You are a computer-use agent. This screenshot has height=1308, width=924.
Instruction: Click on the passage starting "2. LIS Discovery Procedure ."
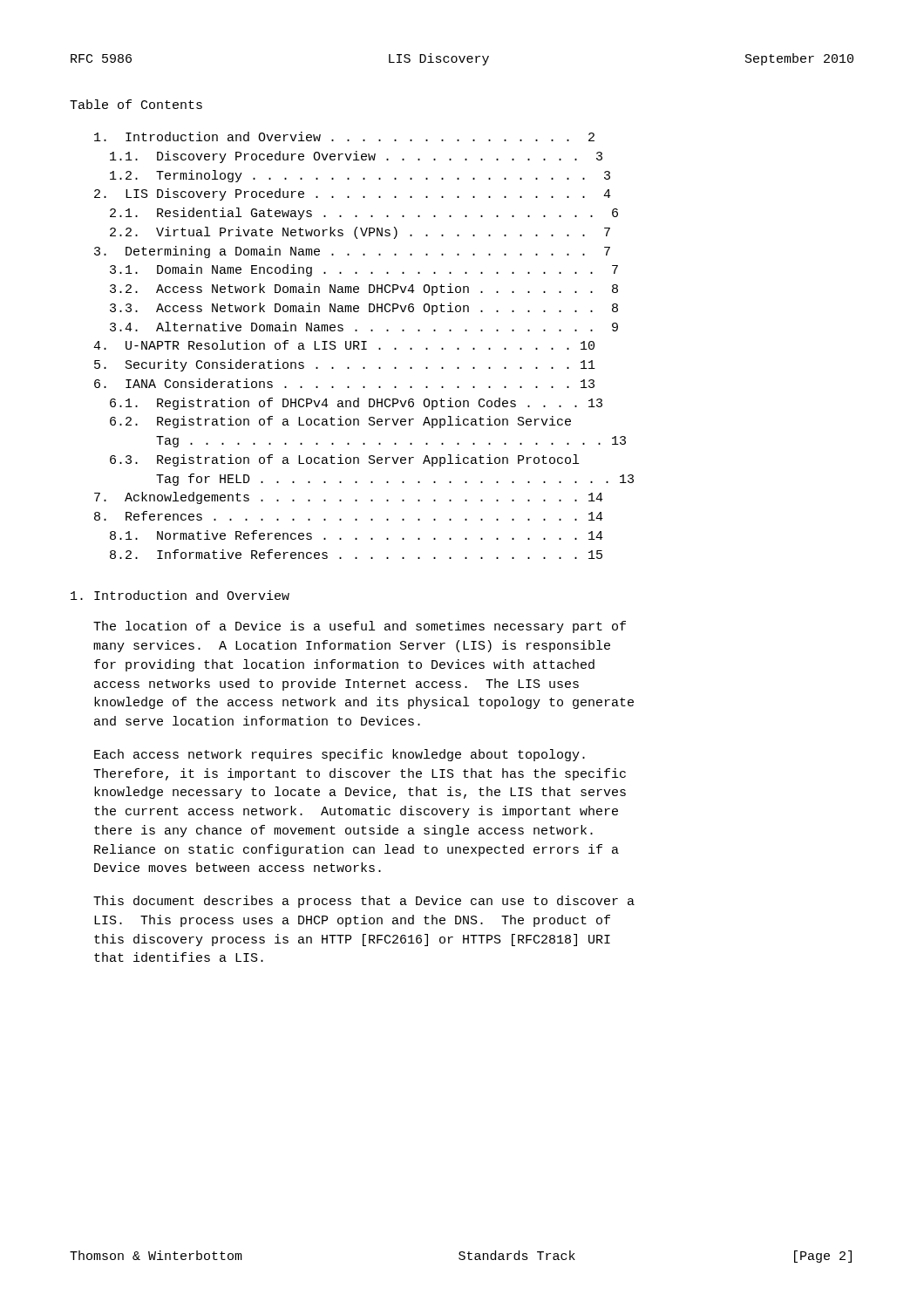click(340, 195)
